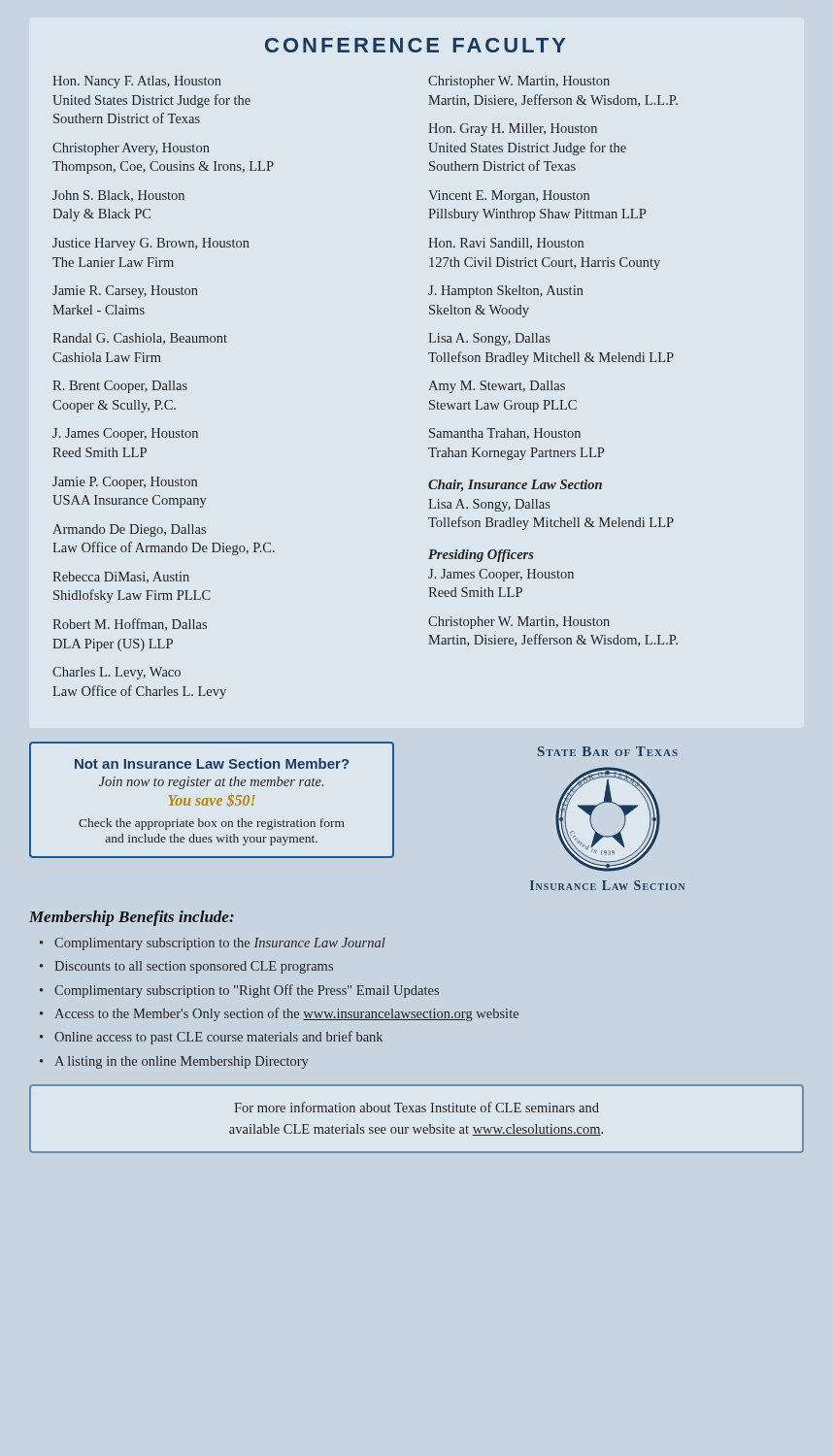Find the block on this page that starts "For more information"

(416, 1118)
